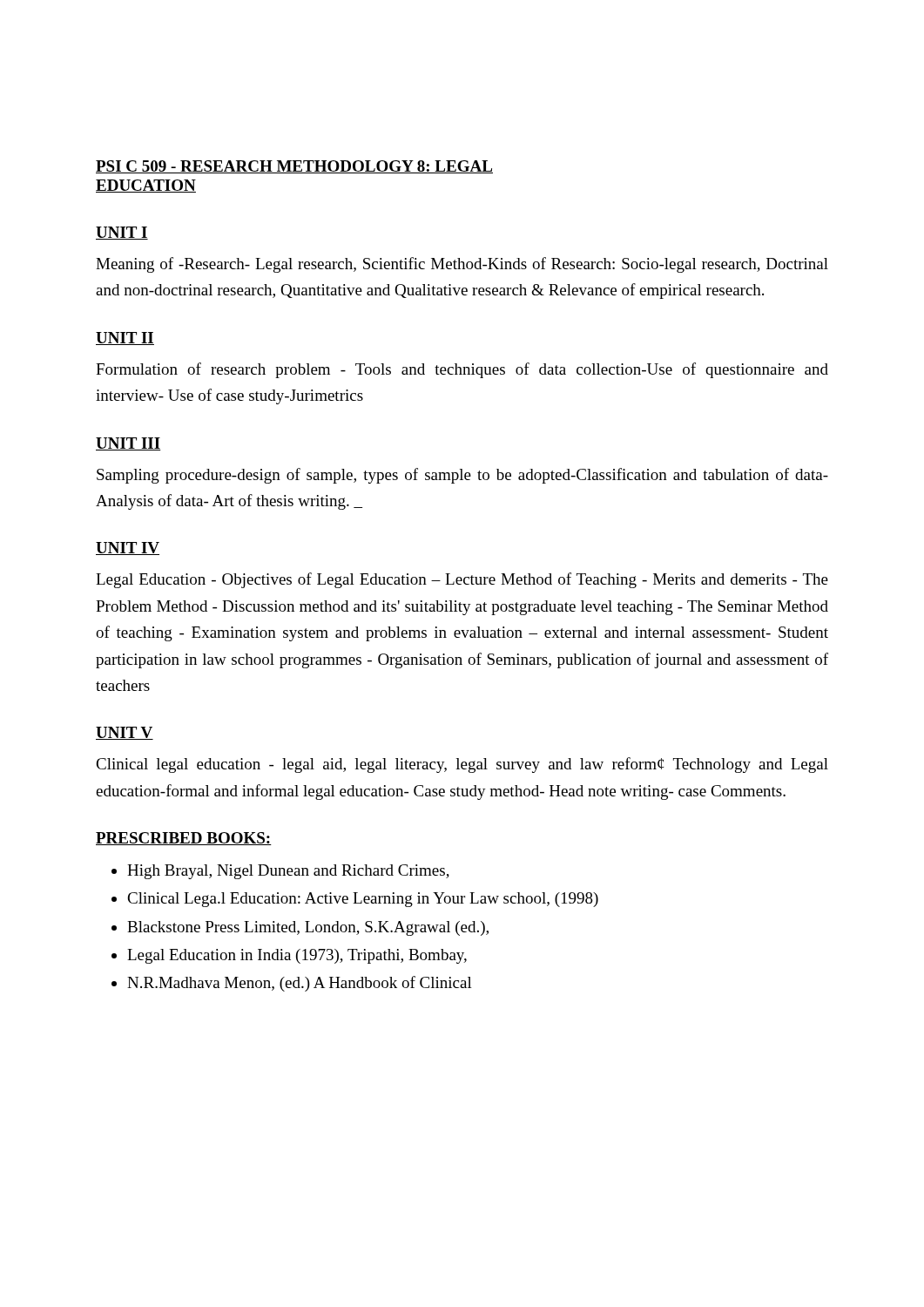Point to the title beginning "PSI C 509 - RESEARCH"
This screenshot has width=924, height=1307.
(294, 176)
